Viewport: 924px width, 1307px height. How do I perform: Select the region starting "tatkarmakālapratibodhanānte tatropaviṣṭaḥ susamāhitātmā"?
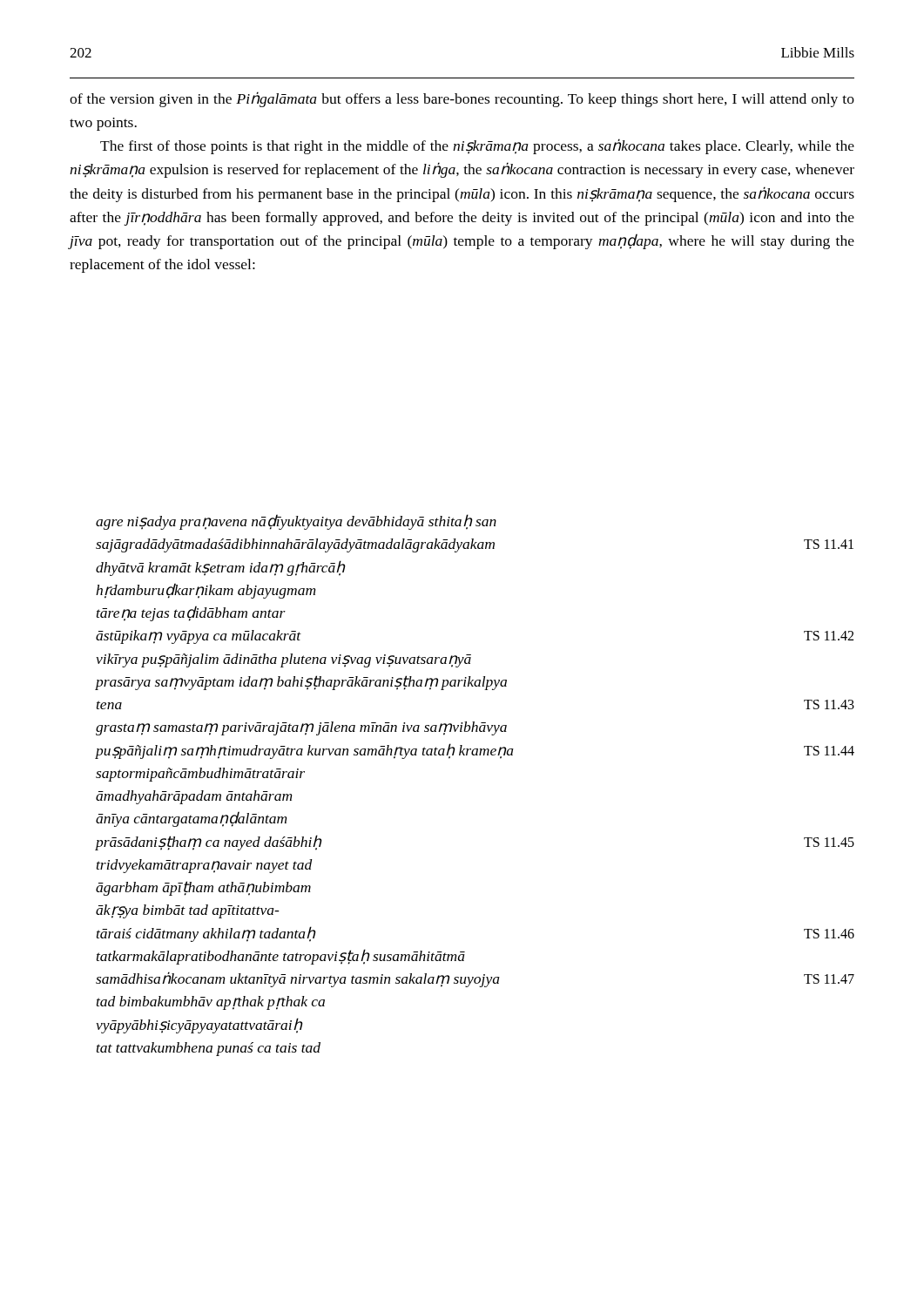471,956
